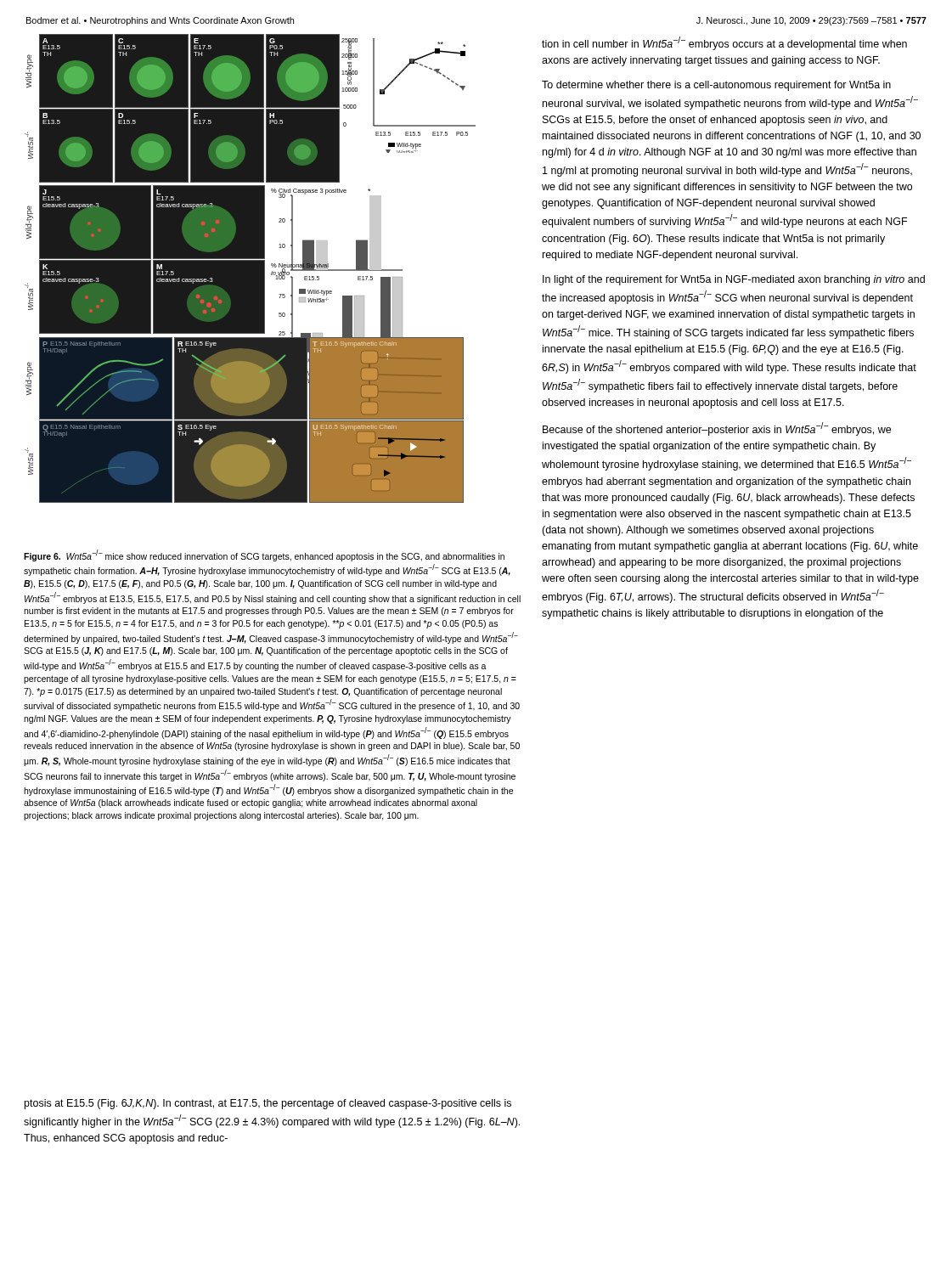Point to the block beginning "Because of the shortened anterior–posterior axis in Wnt5a−/−"

[730, 520]
